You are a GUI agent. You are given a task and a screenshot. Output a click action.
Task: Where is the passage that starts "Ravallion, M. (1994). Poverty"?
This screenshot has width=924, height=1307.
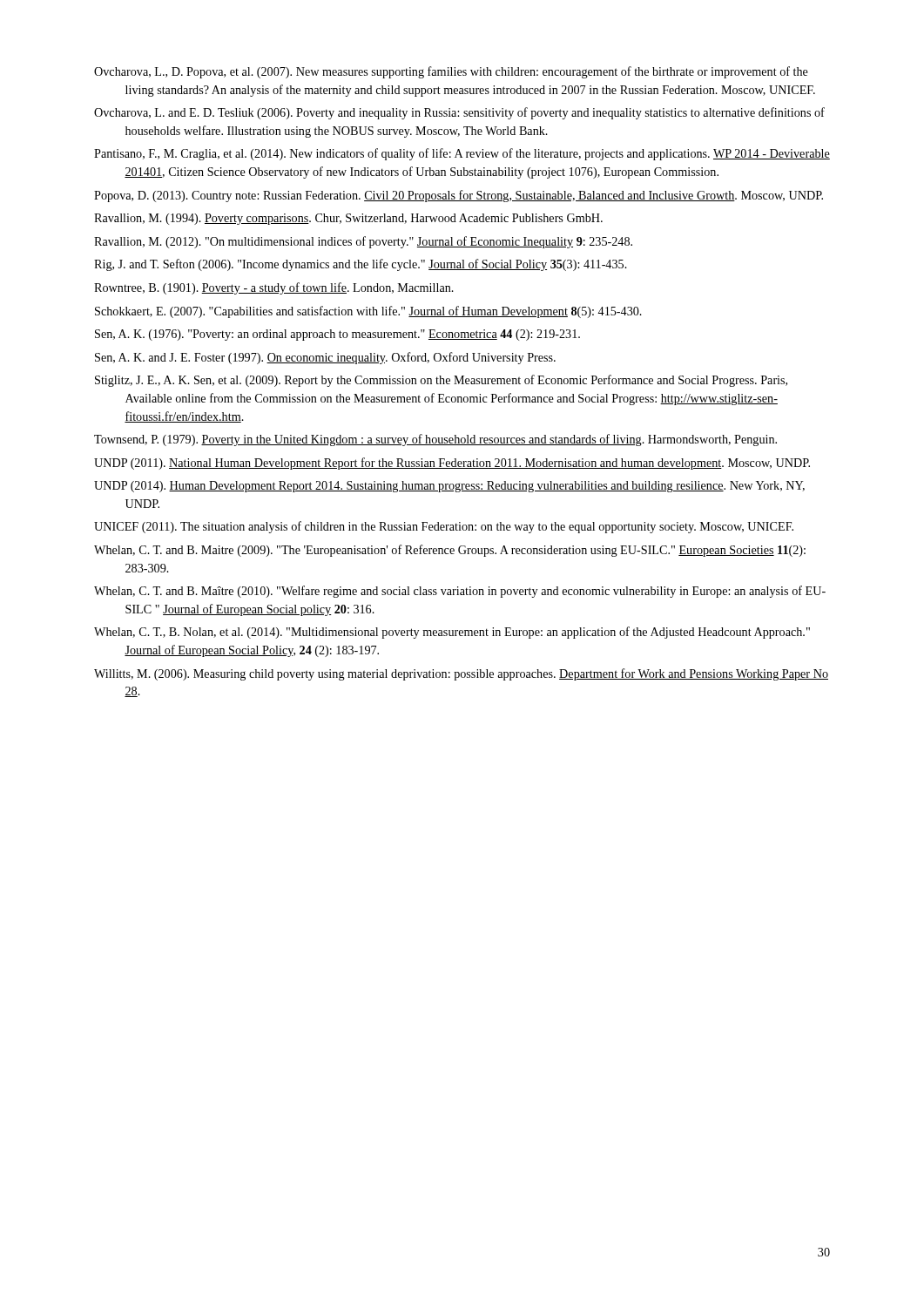click(349, 218)
